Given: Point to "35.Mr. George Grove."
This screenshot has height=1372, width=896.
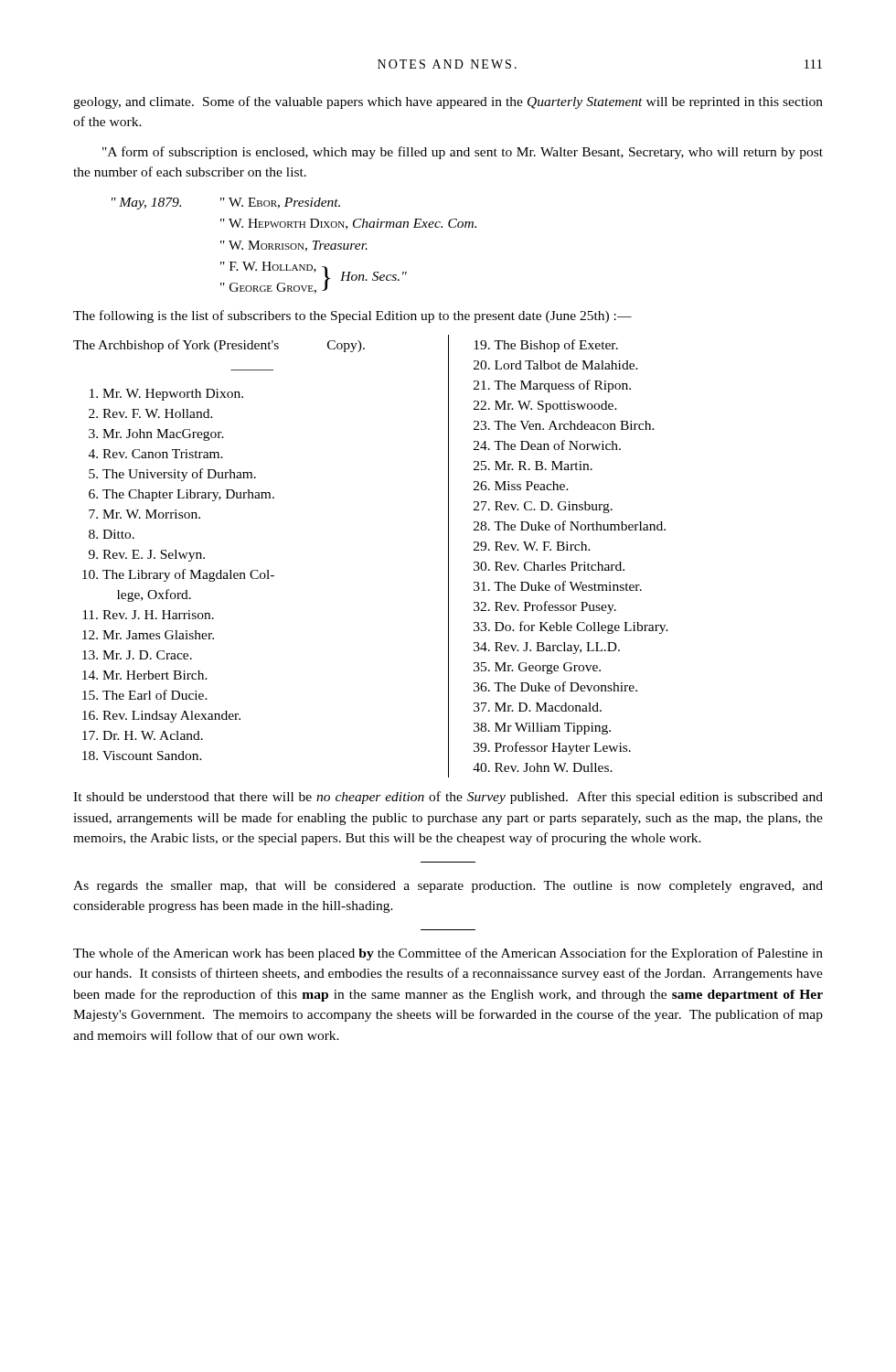Looking at the screenshot, I should 537,668.
